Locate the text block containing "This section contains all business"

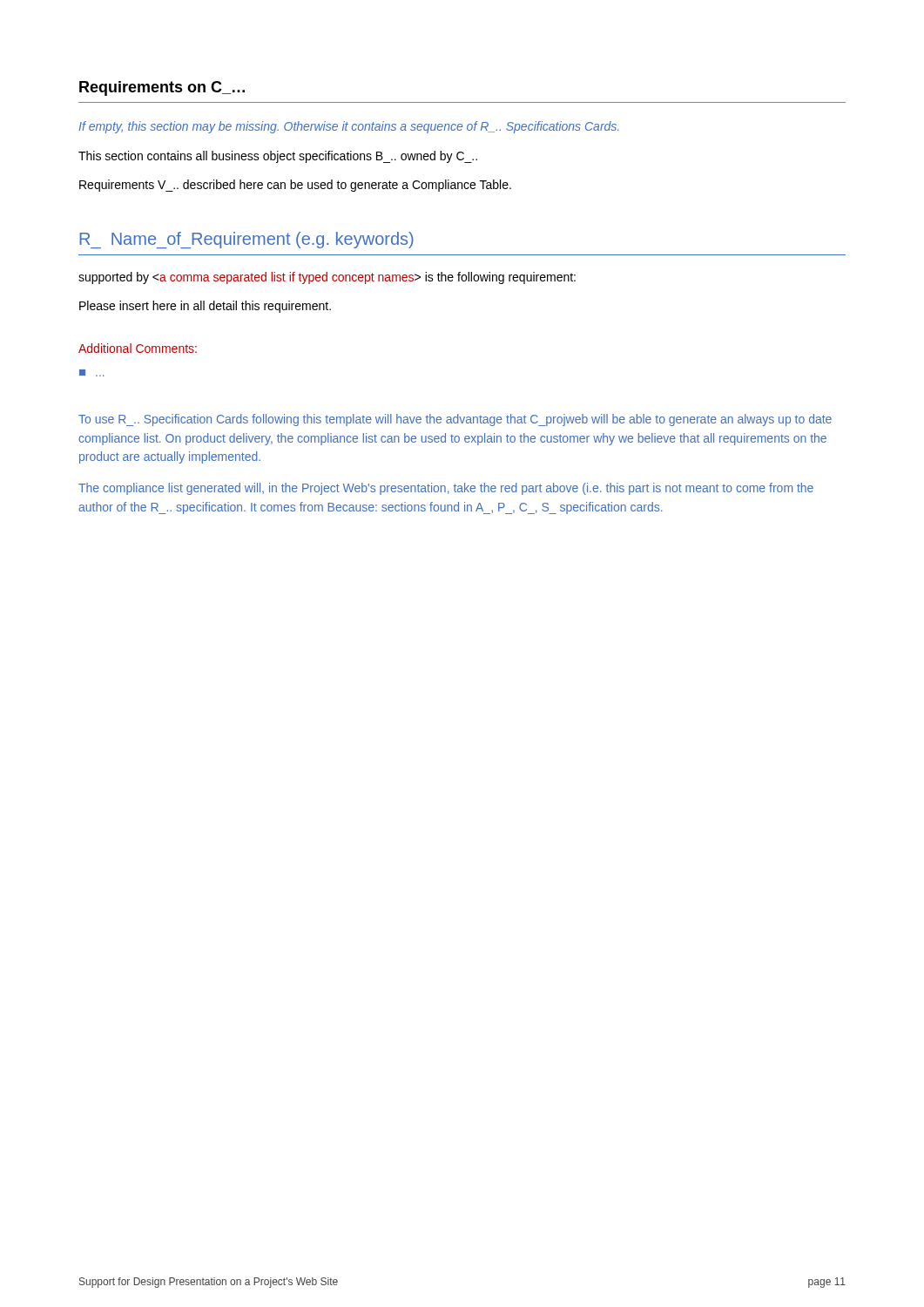pyautogui.click(x=278, y=156)
